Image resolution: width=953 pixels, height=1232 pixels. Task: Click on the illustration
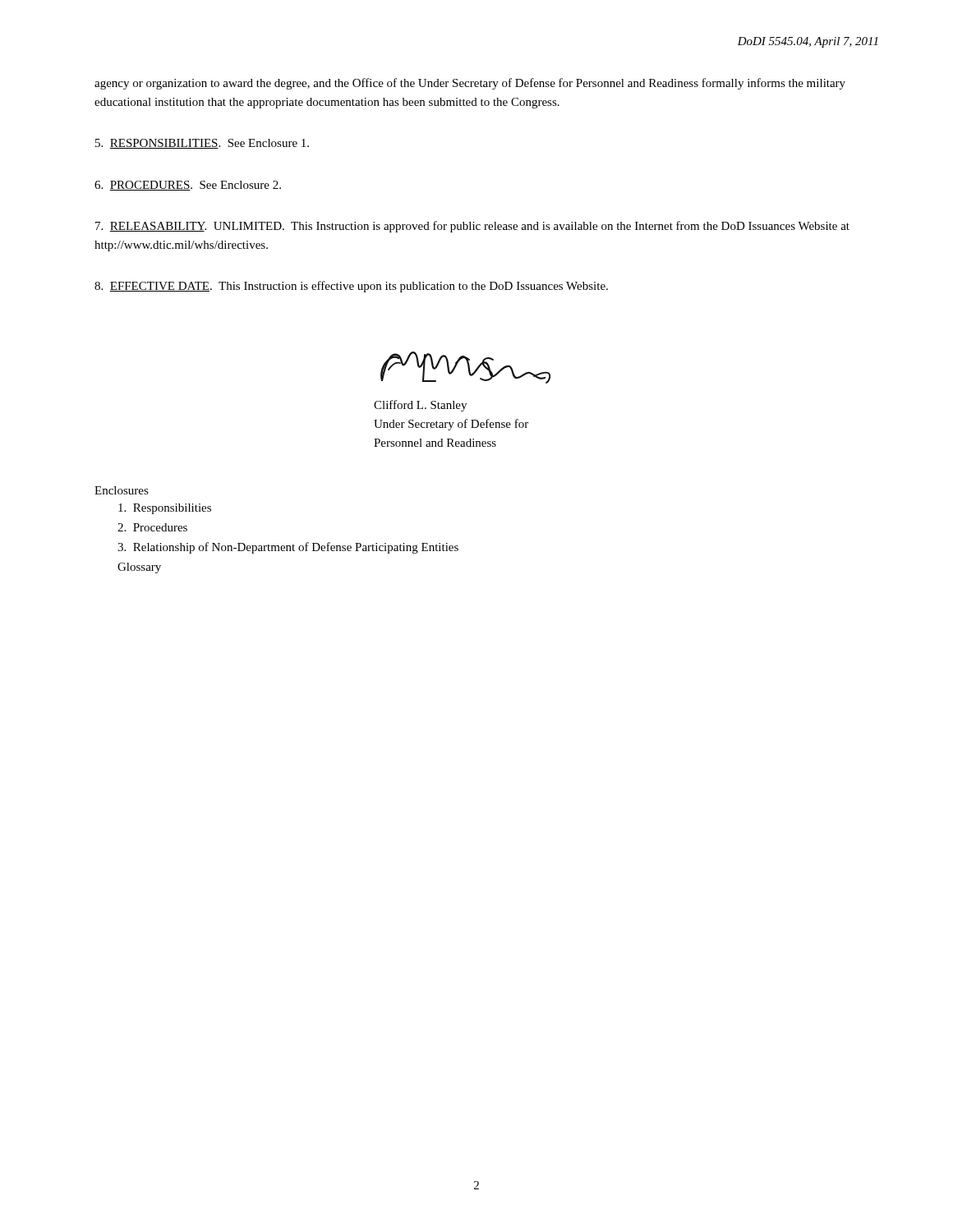pyautogui.click(x=626, y=363)
